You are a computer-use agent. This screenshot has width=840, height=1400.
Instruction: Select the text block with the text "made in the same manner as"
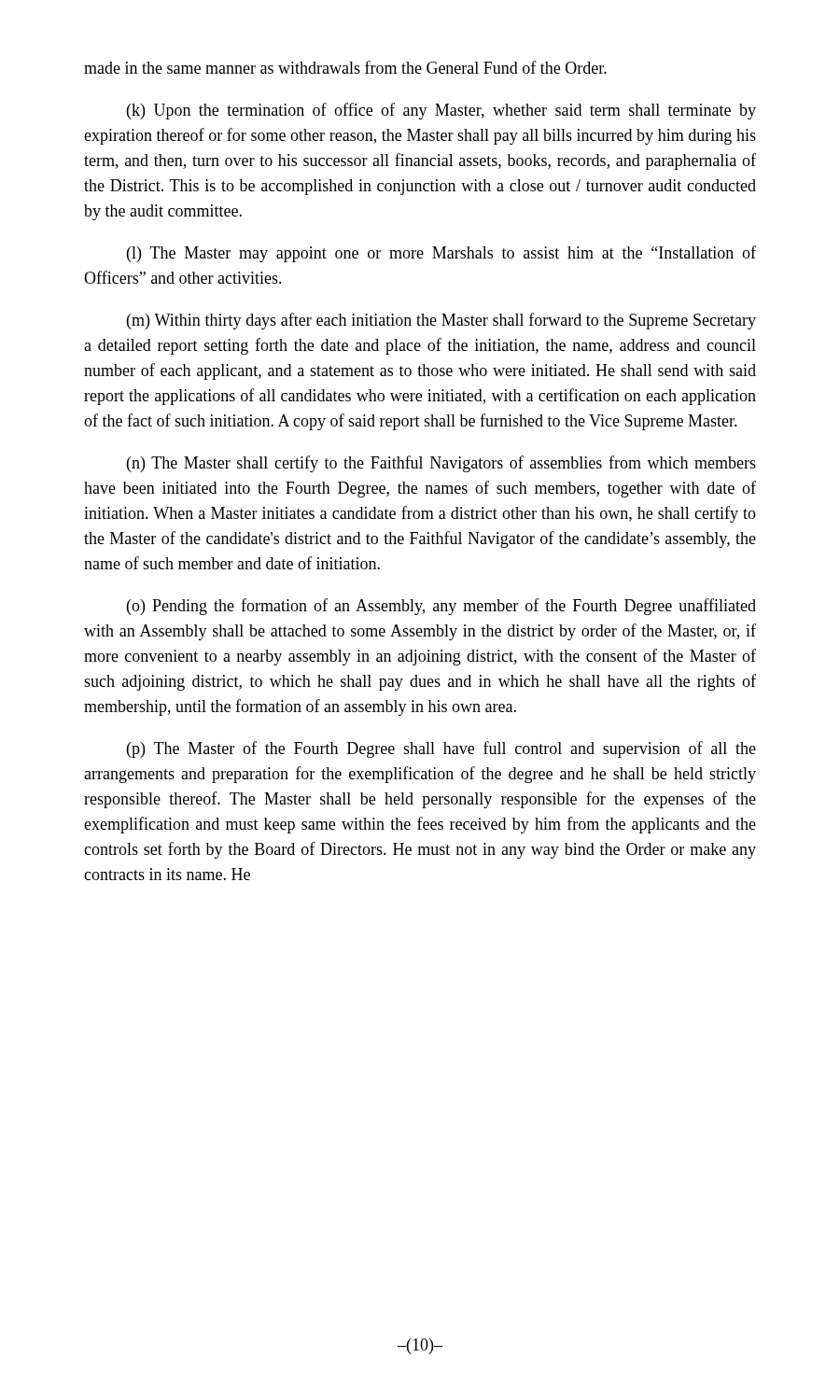(x=420, y=69)
